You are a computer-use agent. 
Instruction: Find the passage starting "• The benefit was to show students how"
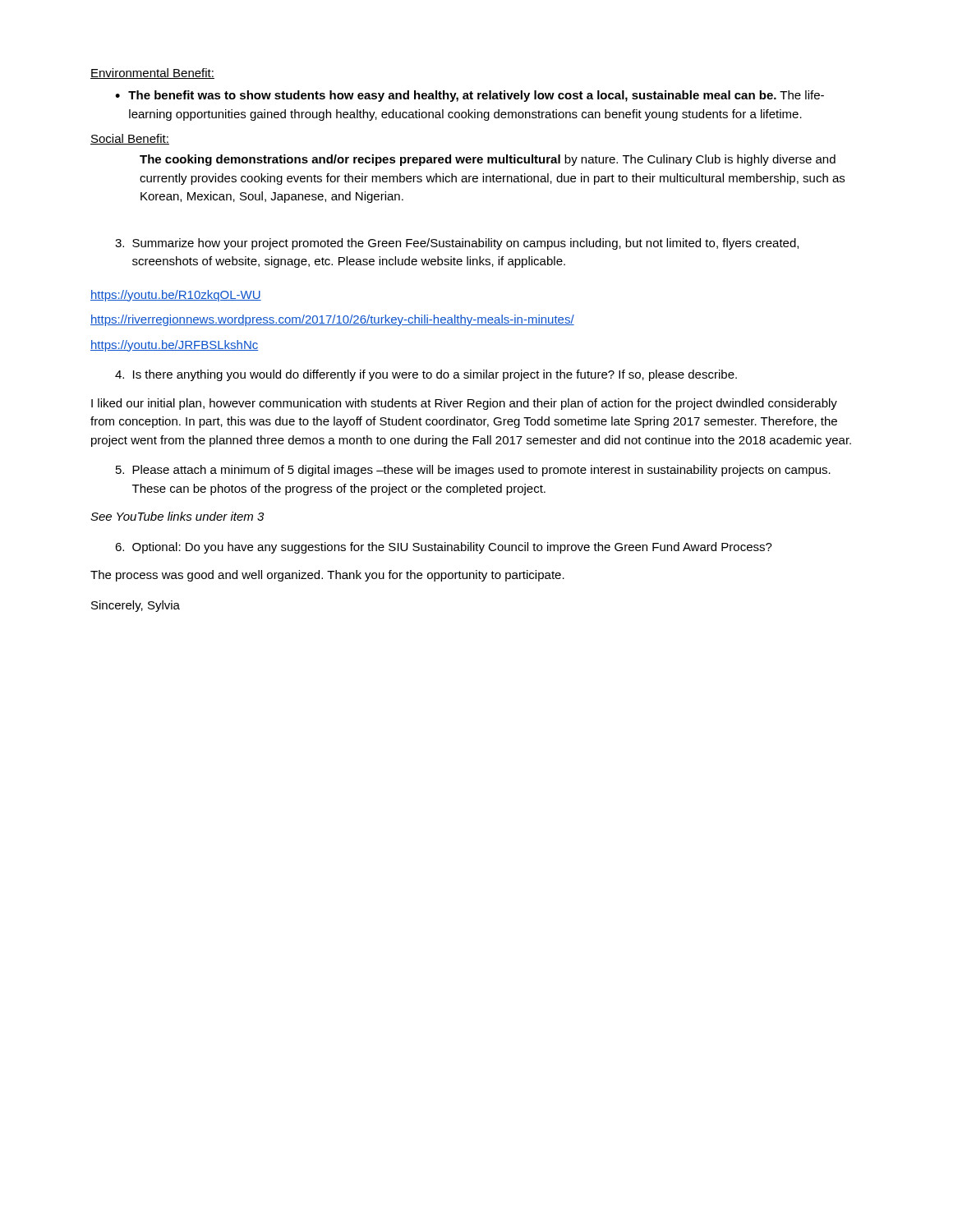point(489,105)
